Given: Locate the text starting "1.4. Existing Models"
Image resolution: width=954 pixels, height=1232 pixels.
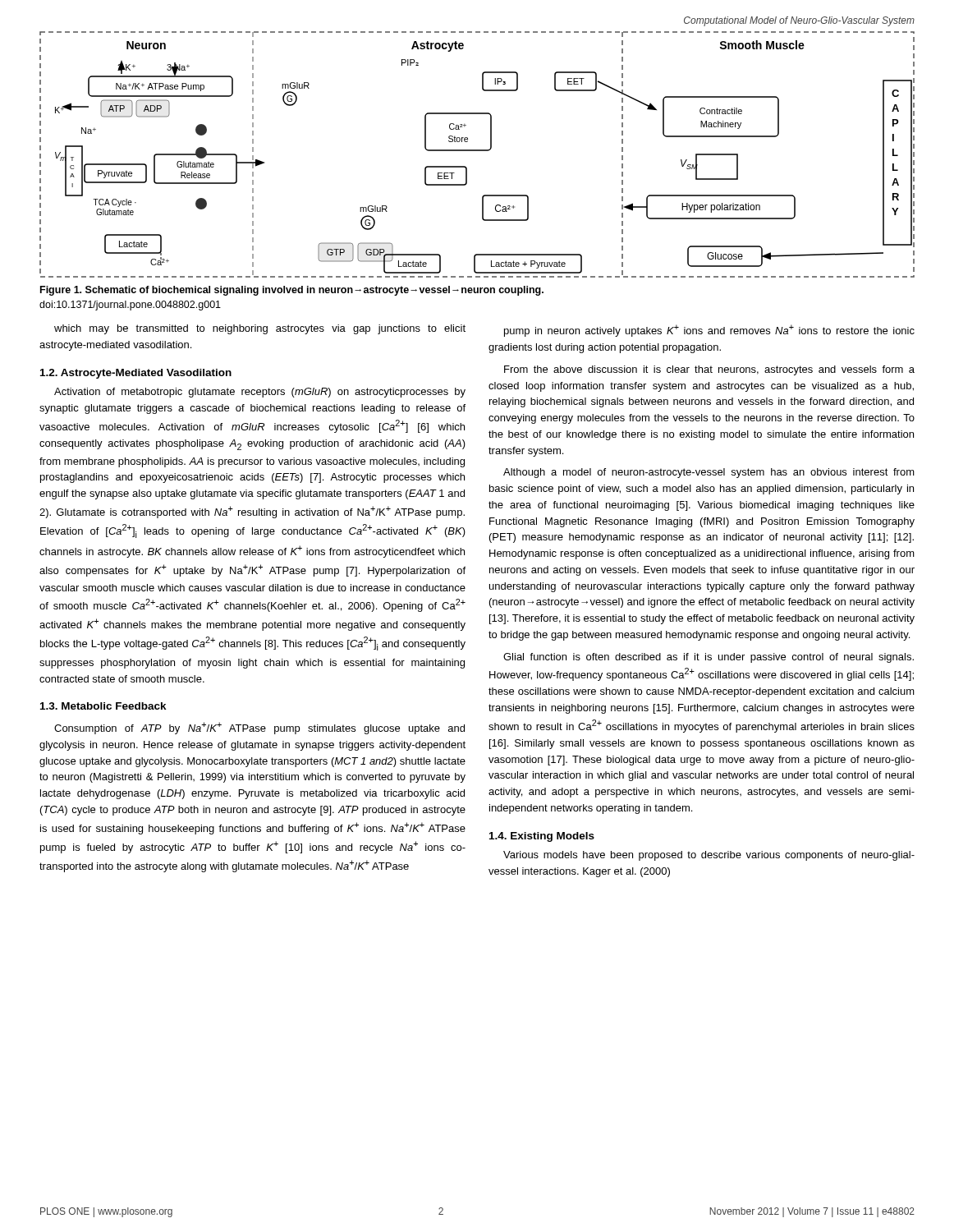Looking at the screenshot, I should 541,836.
